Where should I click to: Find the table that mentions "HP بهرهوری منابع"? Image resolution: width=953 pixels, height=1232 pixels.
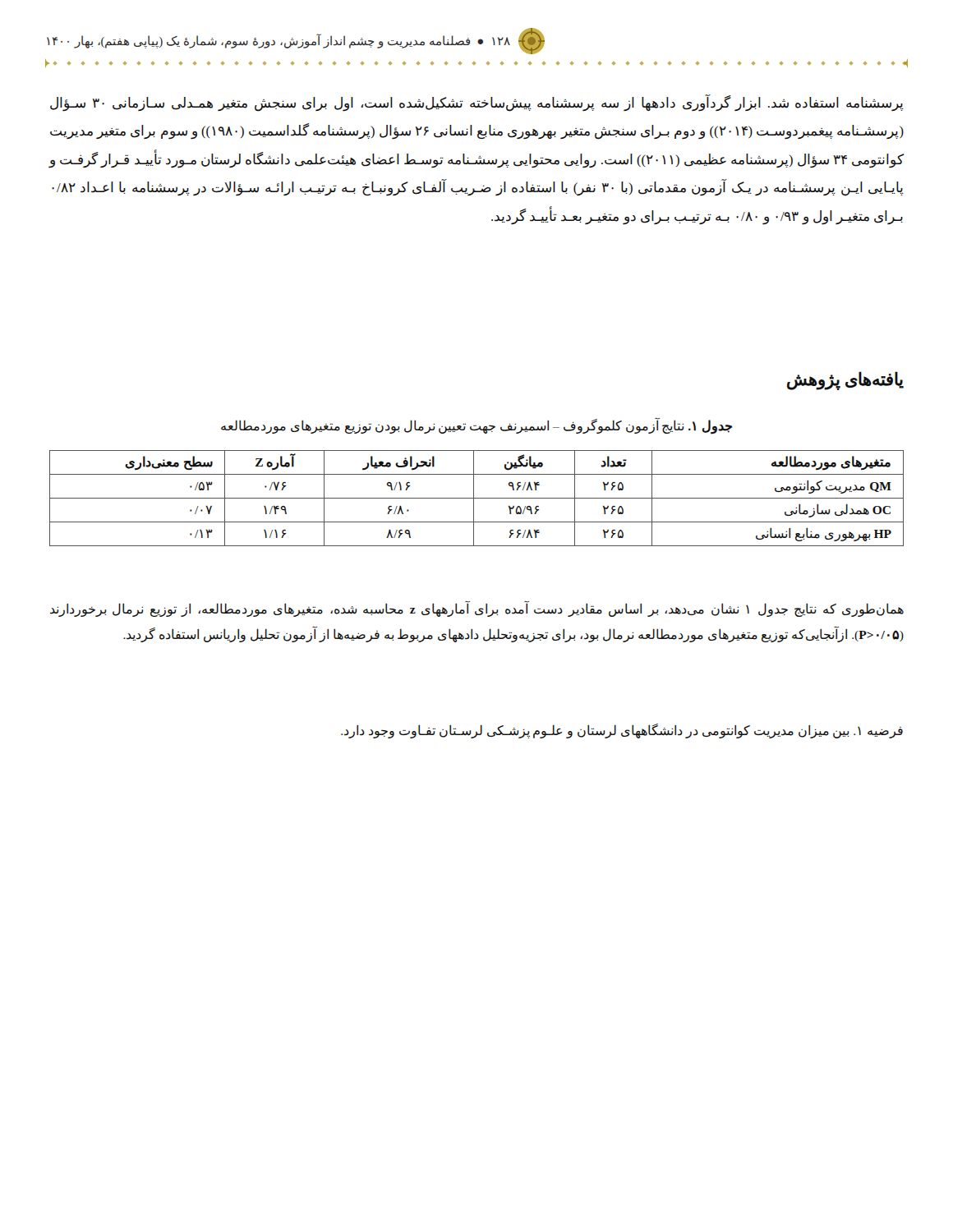[x=476, y=498]
